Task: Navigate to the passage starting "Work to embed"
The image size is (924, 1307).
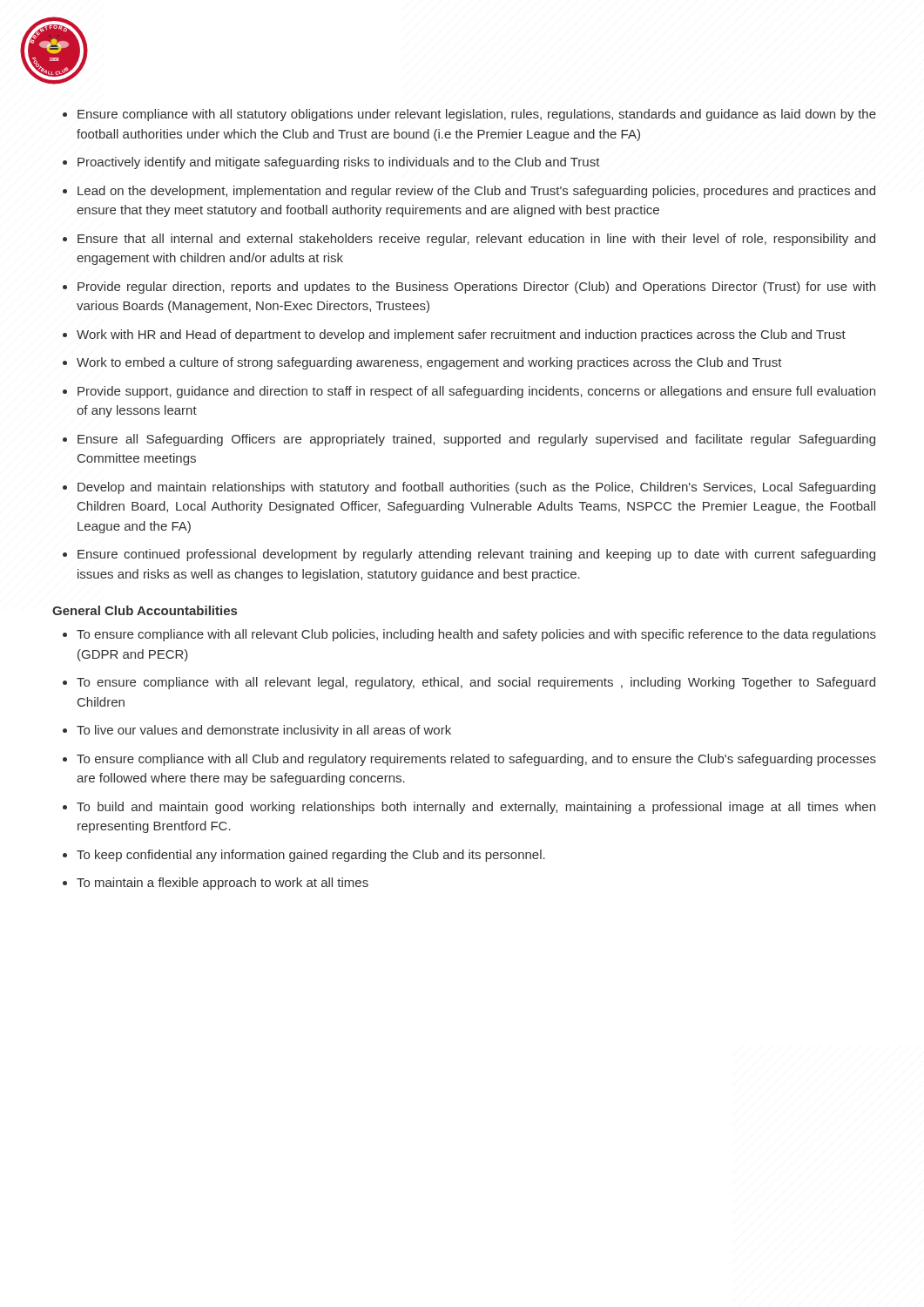Action: 429,362
